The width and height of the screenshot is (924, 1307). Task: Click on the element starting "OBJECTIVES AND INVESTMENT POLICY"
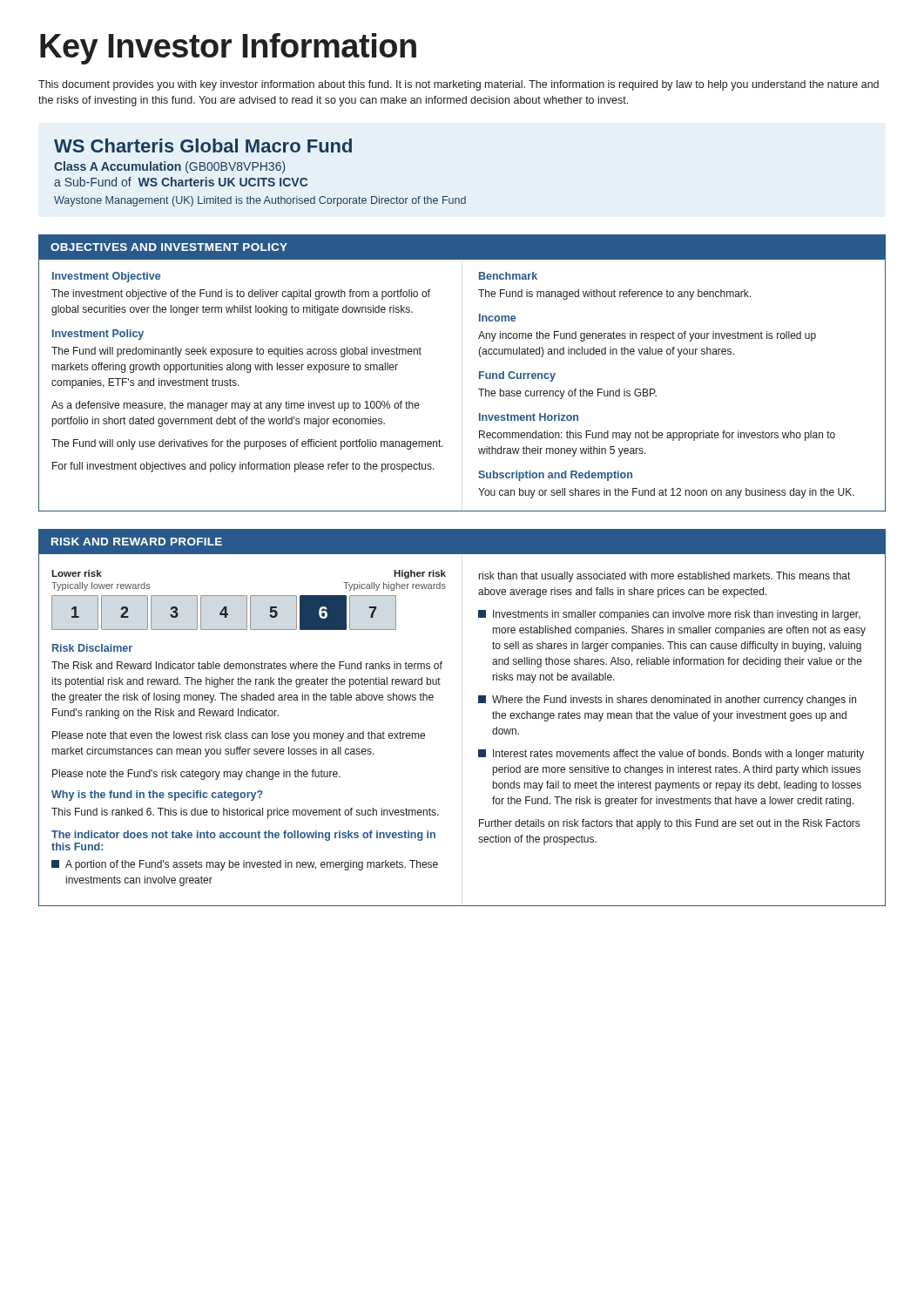169,247
